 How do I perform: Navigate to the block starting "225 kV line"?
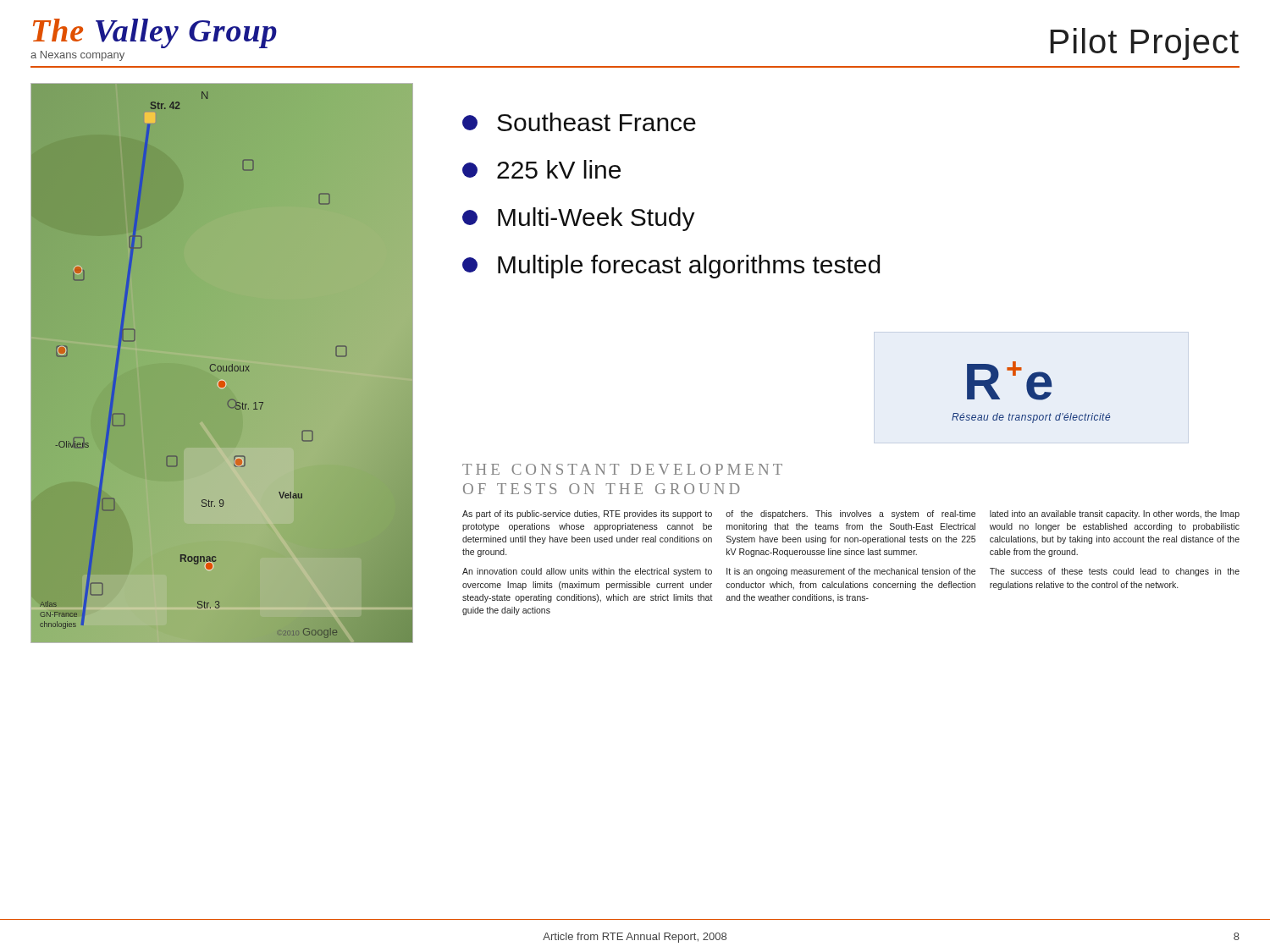[x=542, y=170]
